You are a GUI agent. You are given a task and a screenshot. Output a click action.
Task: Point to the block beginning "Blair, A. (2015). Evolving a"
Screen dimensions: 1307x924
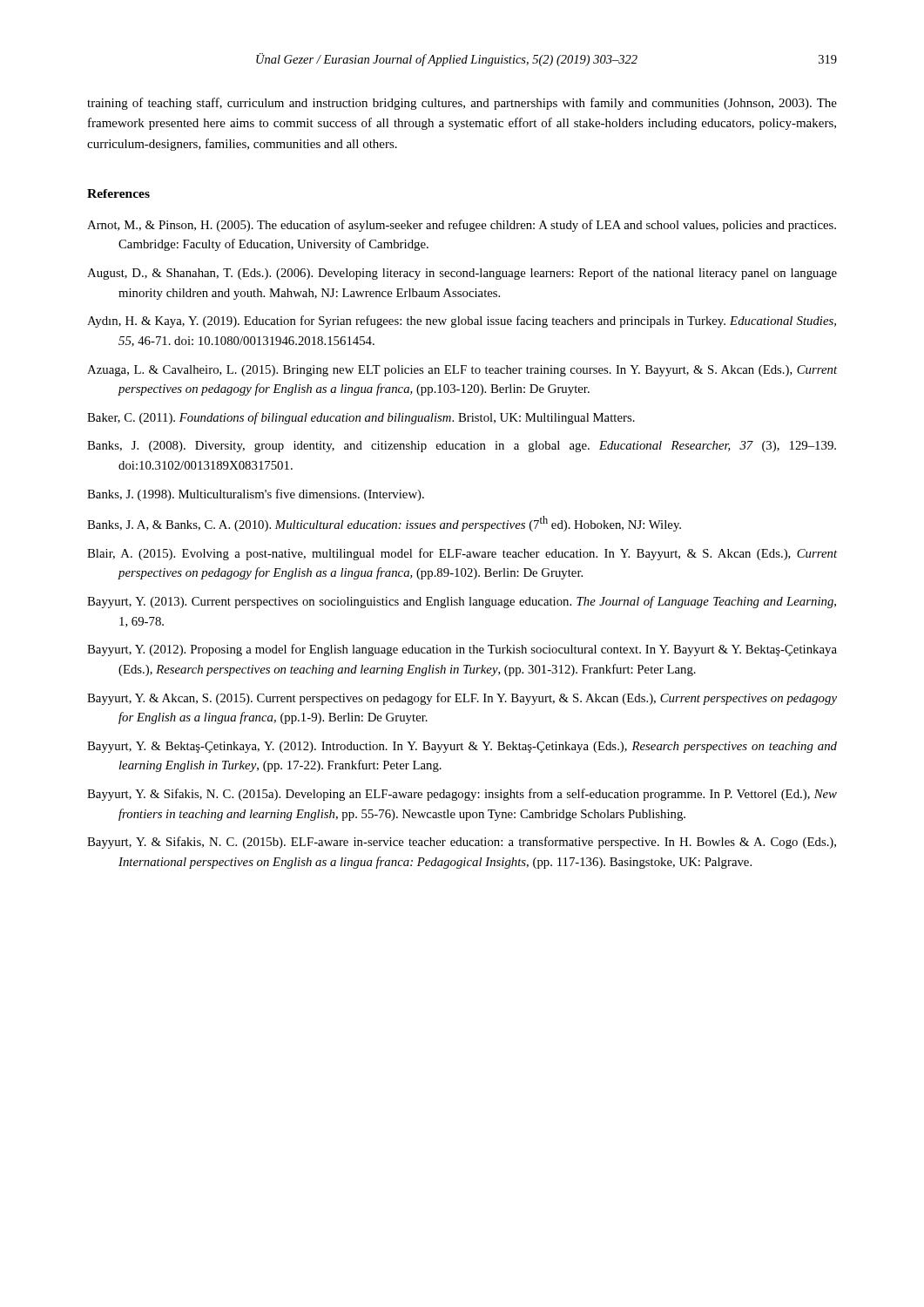(x=462, y=563)
